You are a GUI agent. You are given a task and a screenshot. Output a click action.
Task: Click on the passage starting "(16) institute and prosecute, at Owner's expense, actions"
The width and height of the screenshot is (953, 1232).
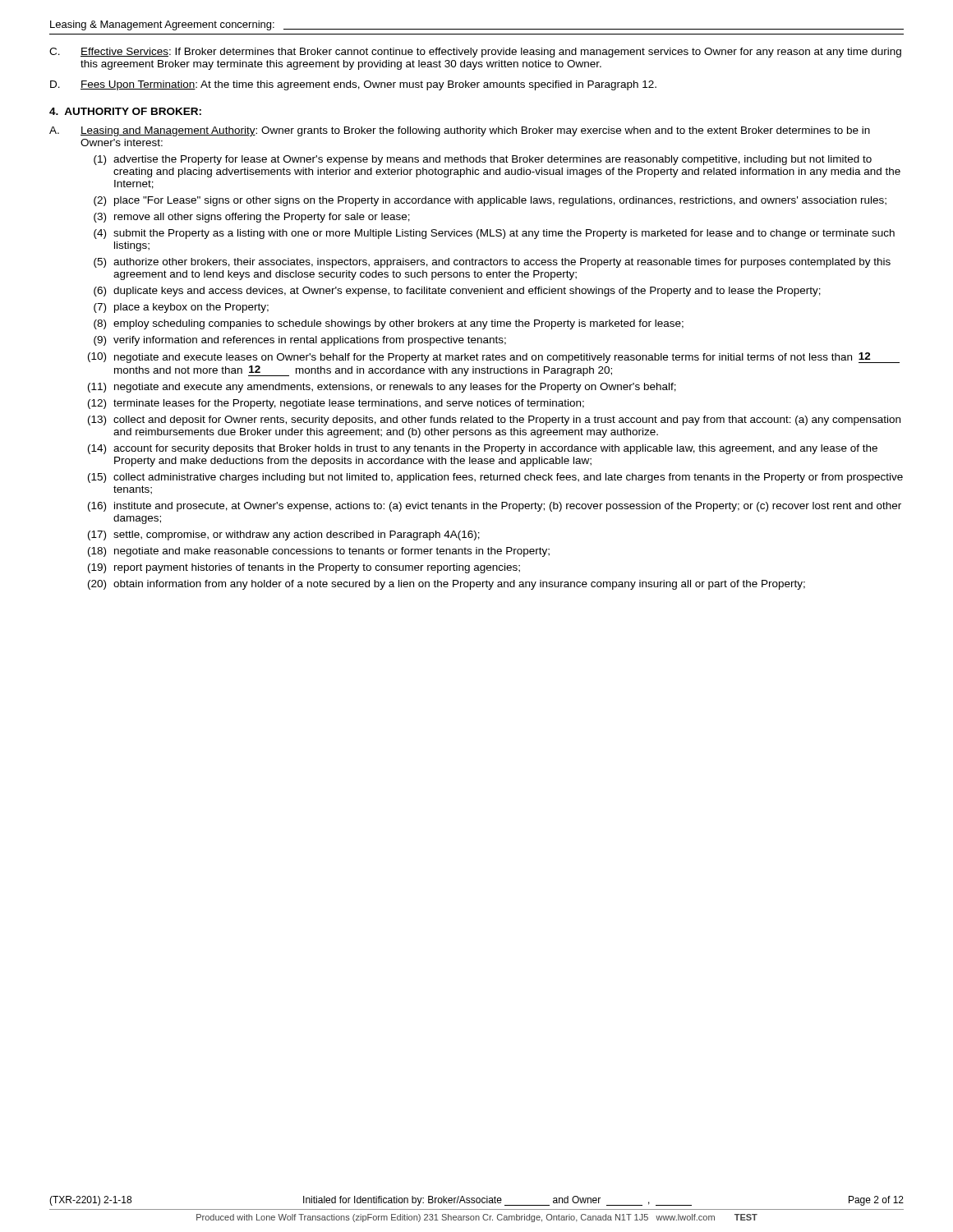pyautogui.click(x=492, y=512)
